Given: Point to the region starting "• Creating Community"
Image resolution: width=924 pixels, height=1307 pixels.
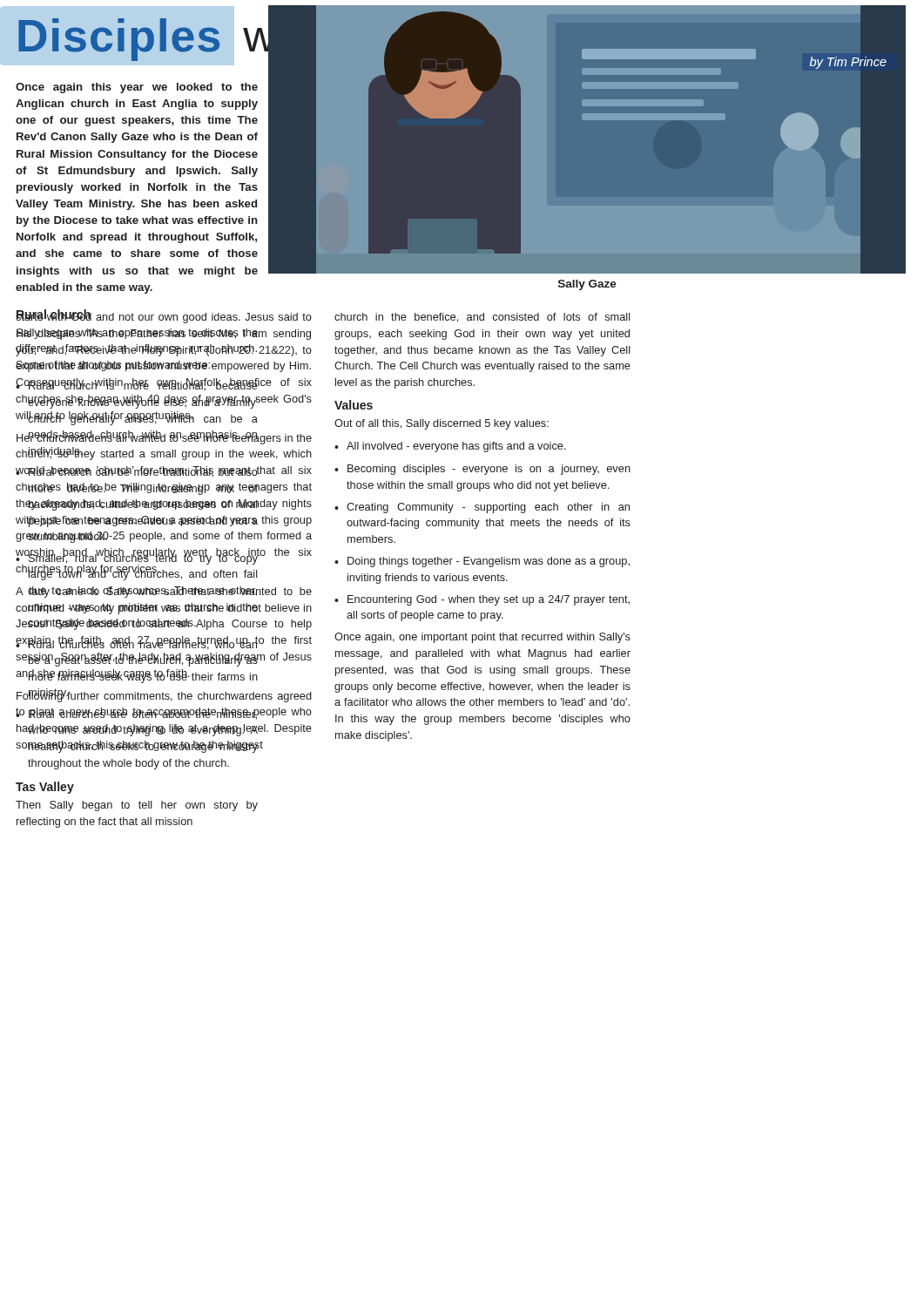Looking at the screenshot, I should point(482,524).
